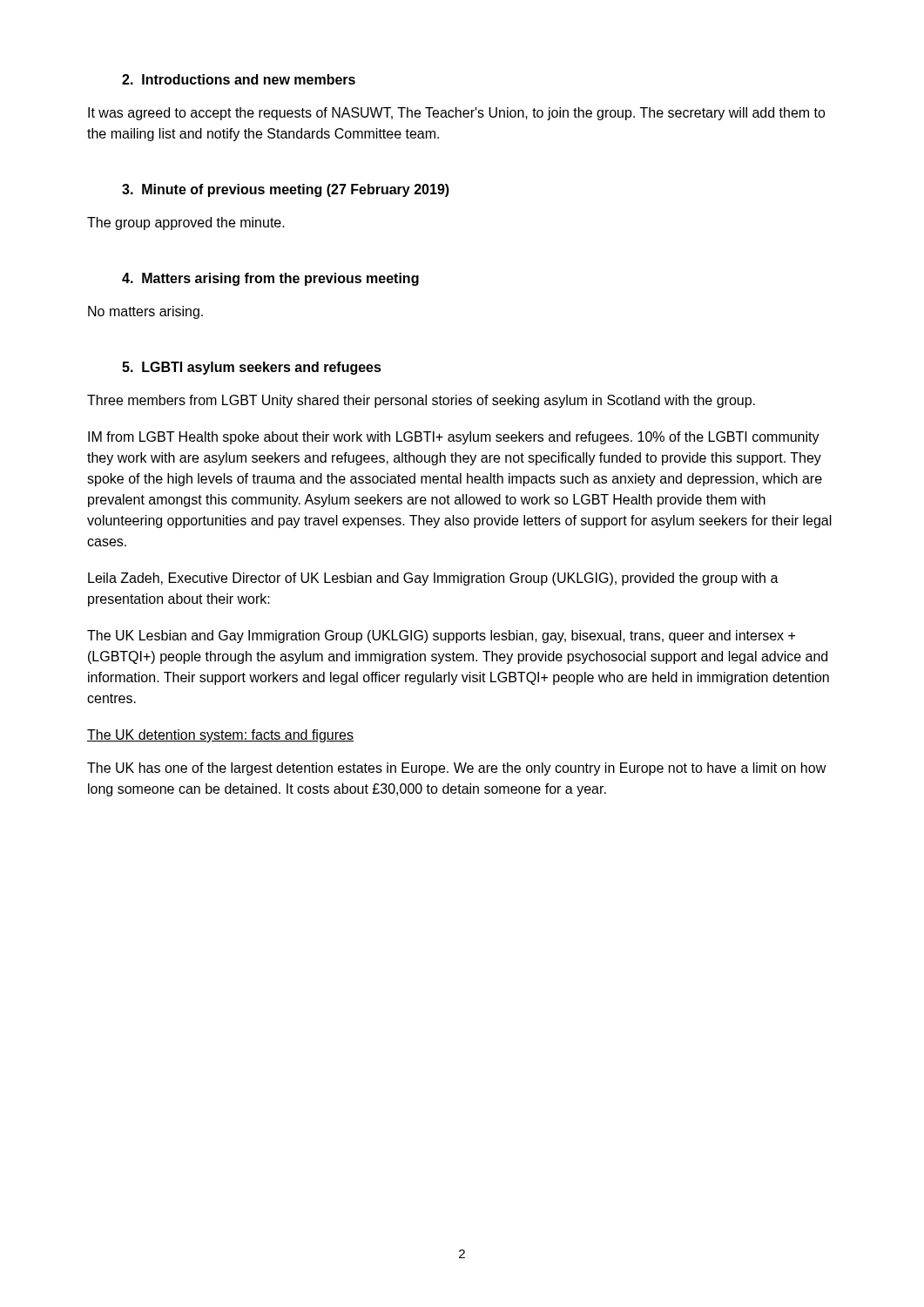This screenshot has height=1307, width=924.
Task: Point to the section header beginning "The UK detention system: facts and"
Action: 220,735
